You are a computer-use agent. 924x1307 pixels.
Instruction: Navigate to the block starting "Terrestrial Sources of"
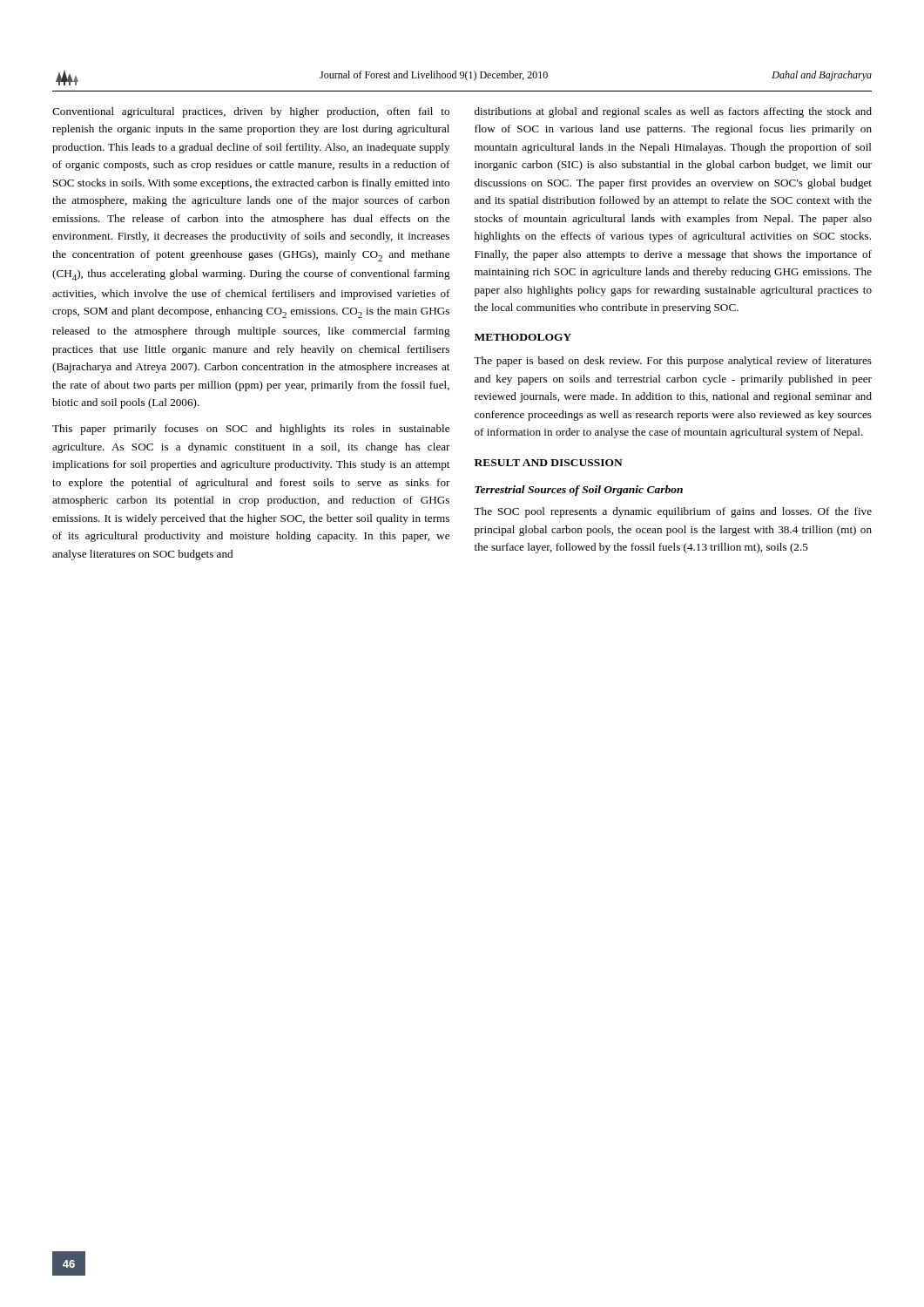[579, 489]
